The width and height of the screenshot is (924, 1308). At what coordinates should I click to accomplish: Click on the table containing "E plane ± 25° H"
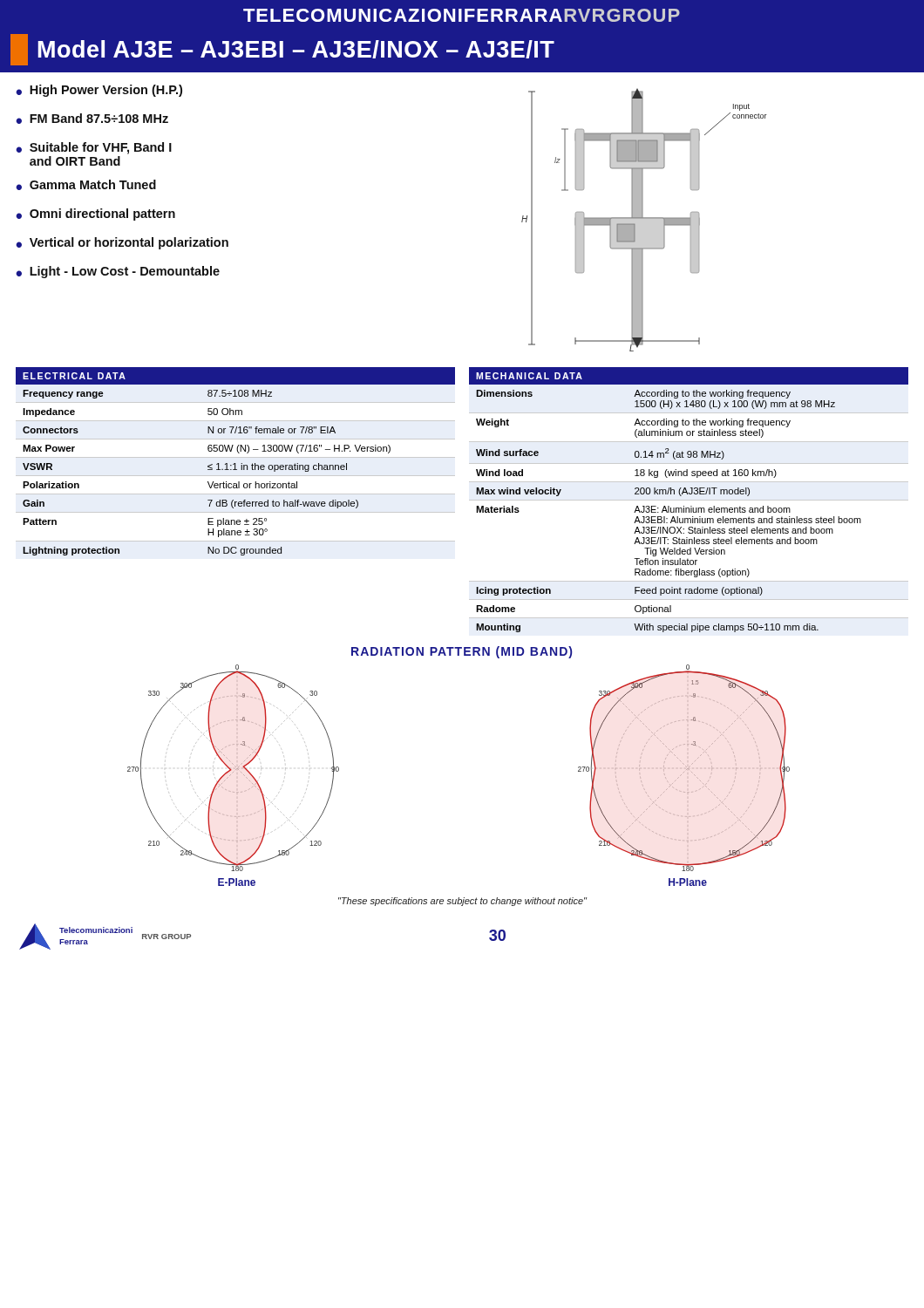[235, 501]
